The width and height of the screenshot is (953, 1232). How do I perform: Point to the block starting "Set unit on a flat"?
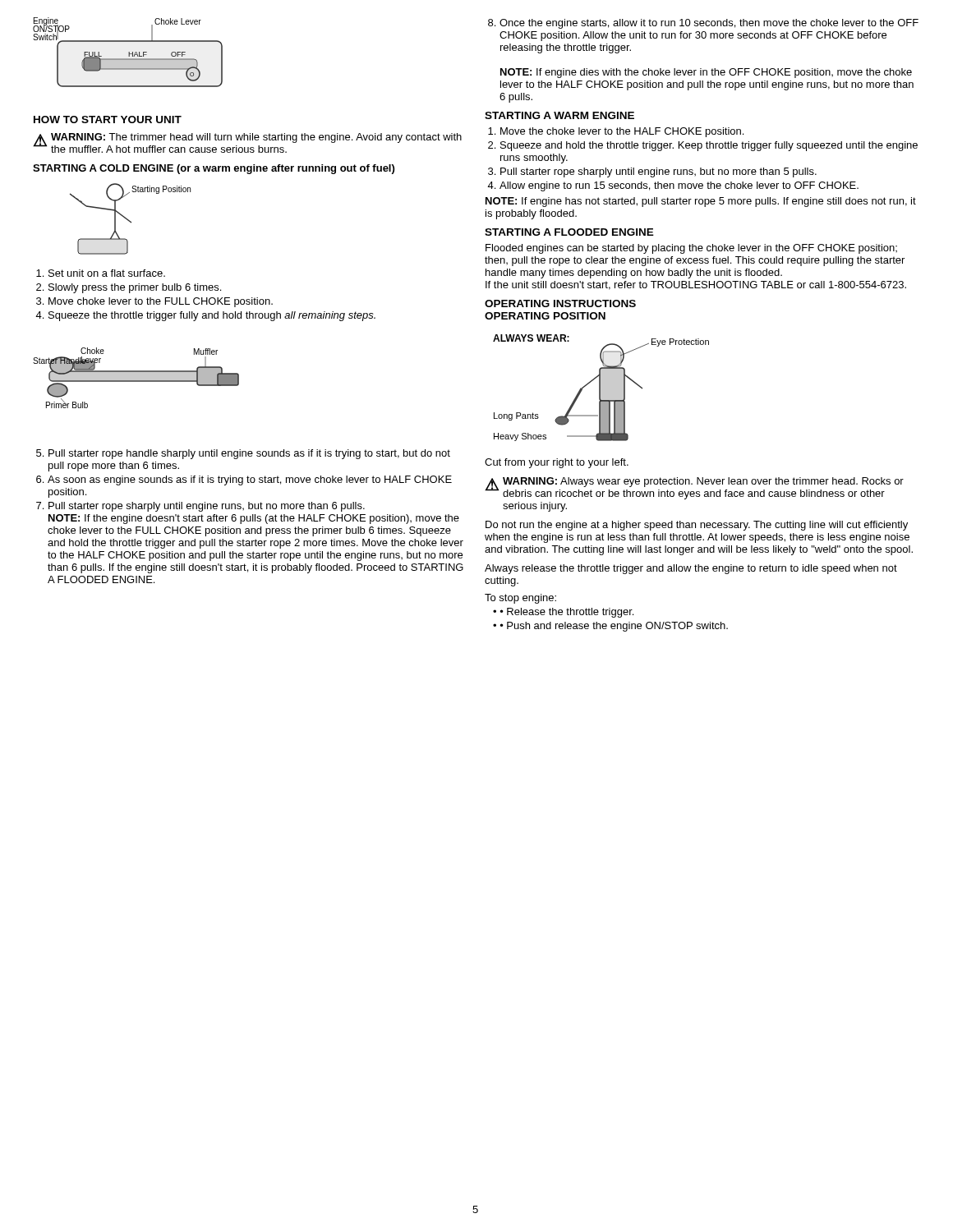pyautogui.click(x=107, y=273)
